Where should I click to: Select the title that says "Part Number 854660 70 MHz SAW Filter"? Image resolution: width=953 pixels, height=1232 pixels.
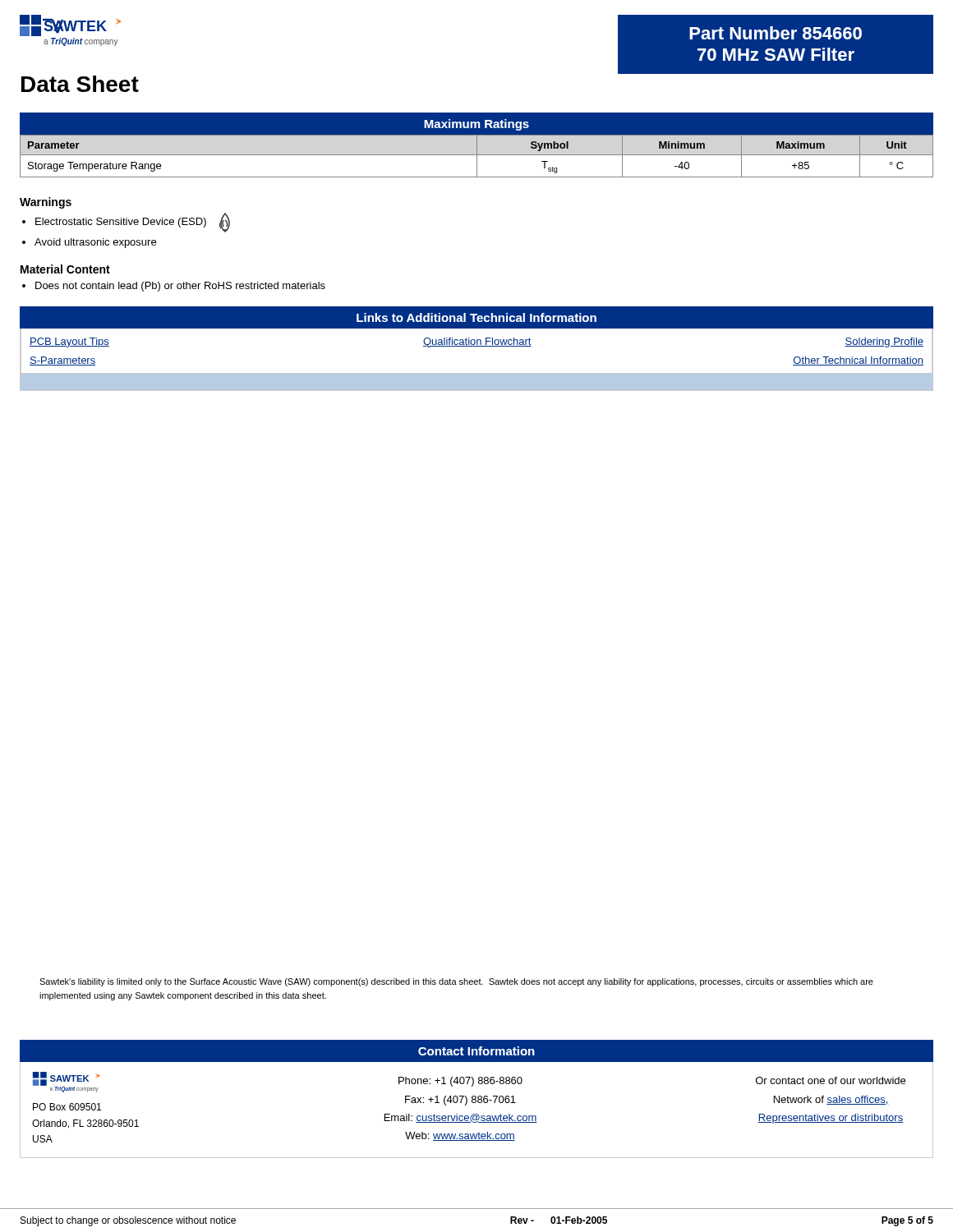pos(776,44)
